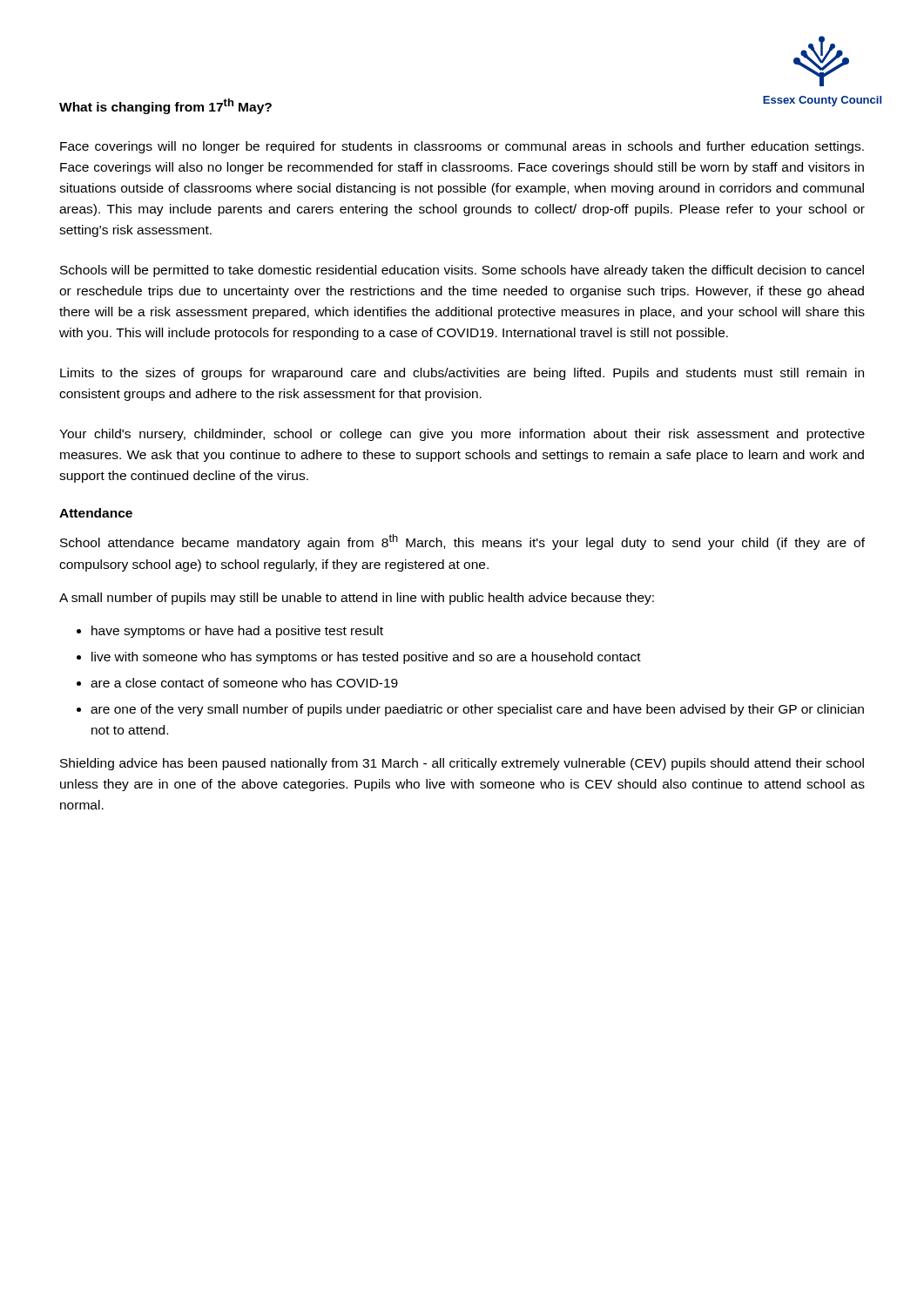The width and height of the screenshot is (924, 1307).
Task: Point to the block beginning "have symptoms or have had a"
Action: [237, 630]
